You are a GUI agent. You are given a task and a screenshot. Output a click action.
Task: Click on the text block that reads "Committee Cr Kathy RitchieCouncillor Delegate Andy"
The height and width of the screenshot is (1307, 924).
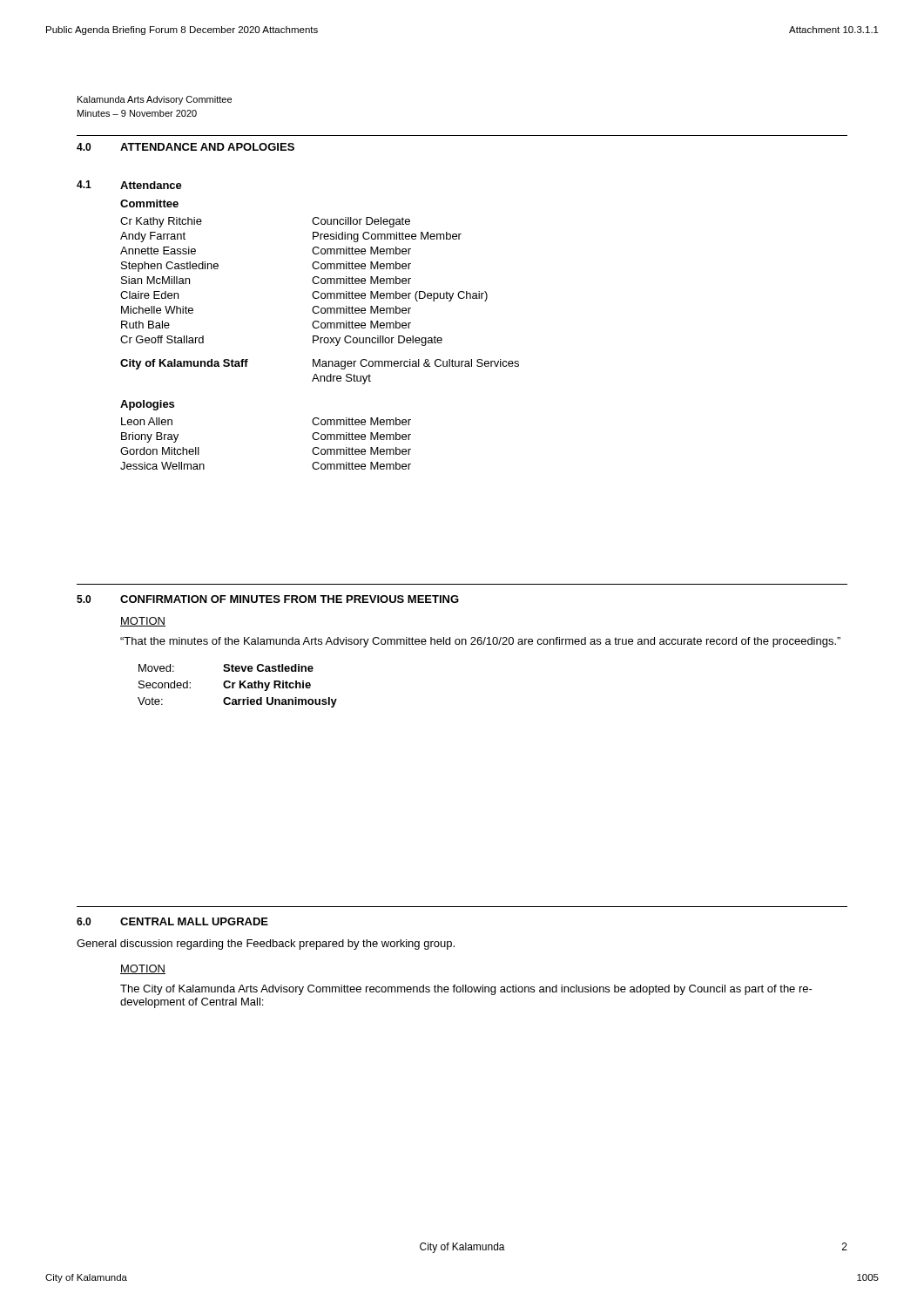[x=149, y=203]
